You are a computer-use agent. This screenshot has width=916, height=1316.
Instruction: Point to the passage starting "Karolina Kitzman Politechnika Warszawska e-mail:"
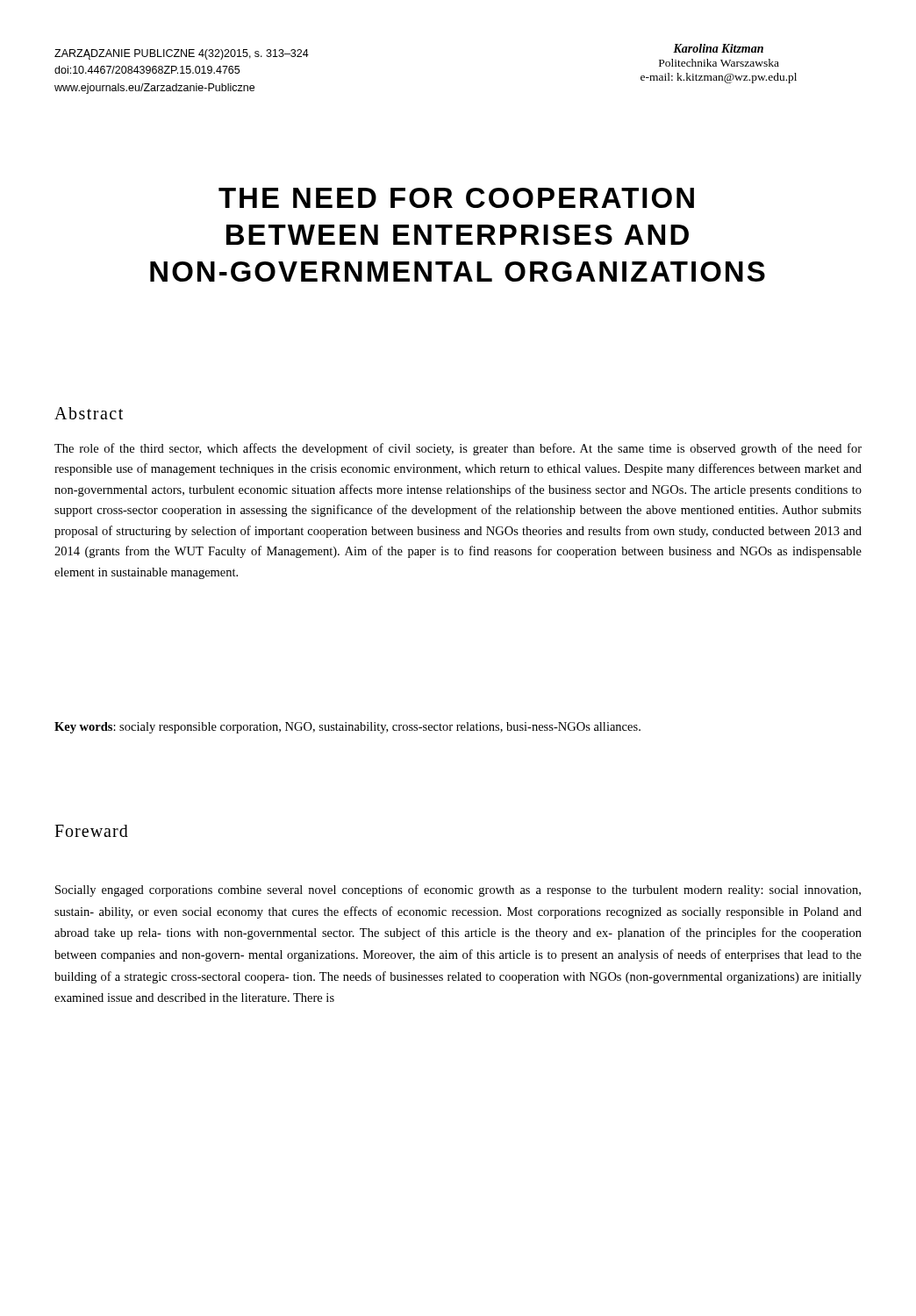pyautogui.click(x=719, y=63)
